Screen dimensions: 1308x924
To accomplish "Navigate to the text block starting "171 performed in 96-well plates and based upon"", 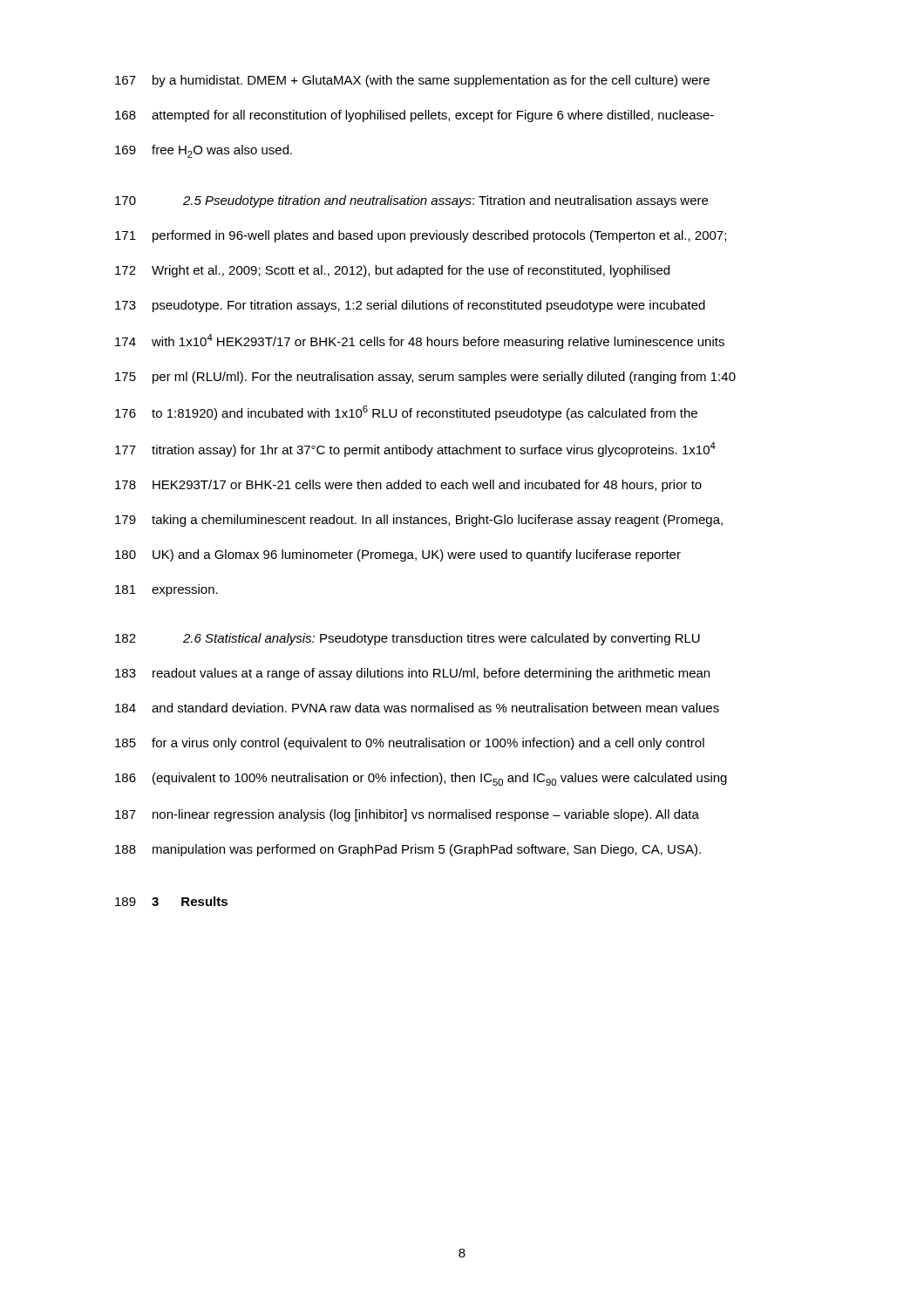I will pyautogui.click(x=462, y=235).
